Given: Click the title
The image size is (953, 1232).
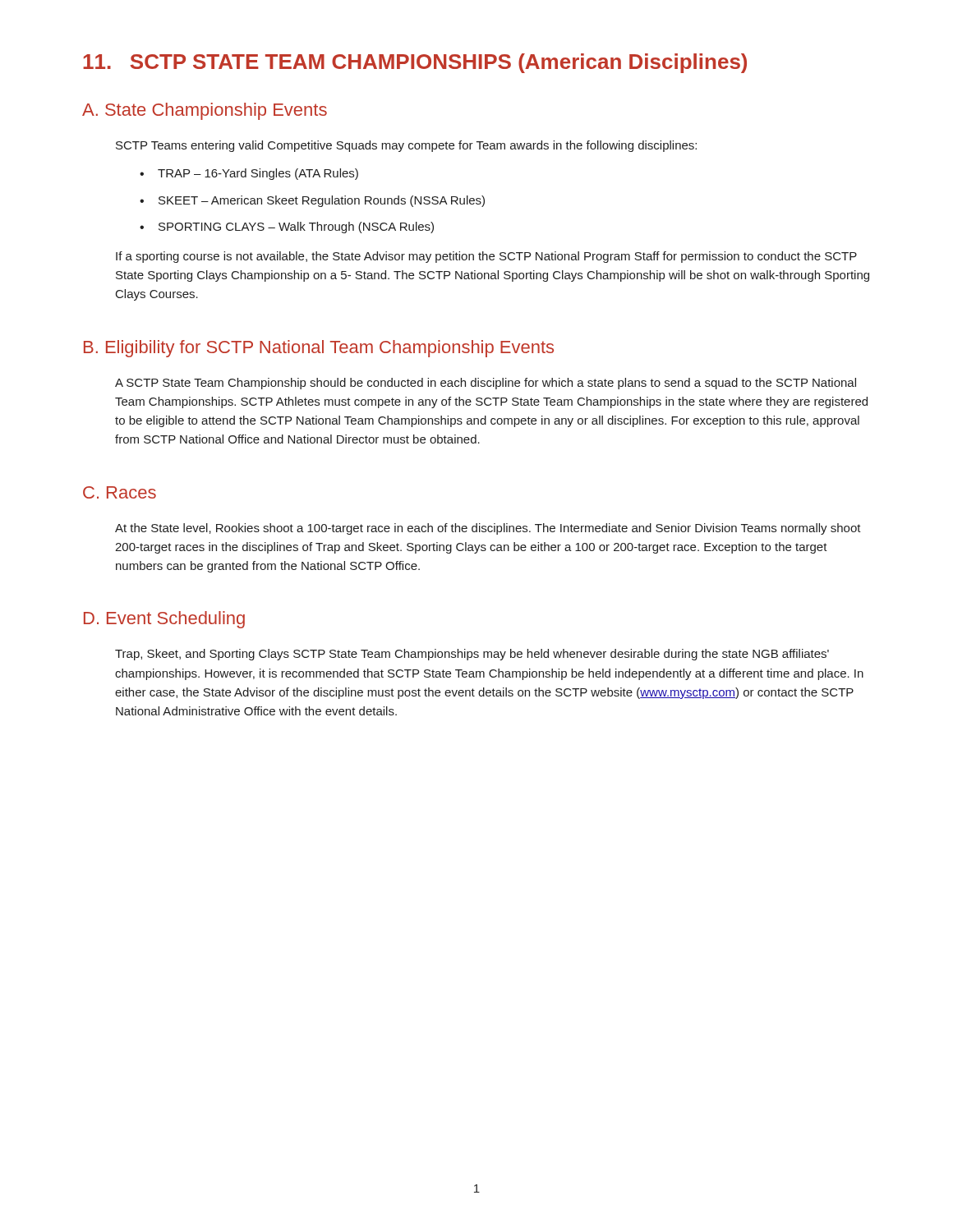Looking at the screenshot, I should pyautogui.click(x=476, y=62).
